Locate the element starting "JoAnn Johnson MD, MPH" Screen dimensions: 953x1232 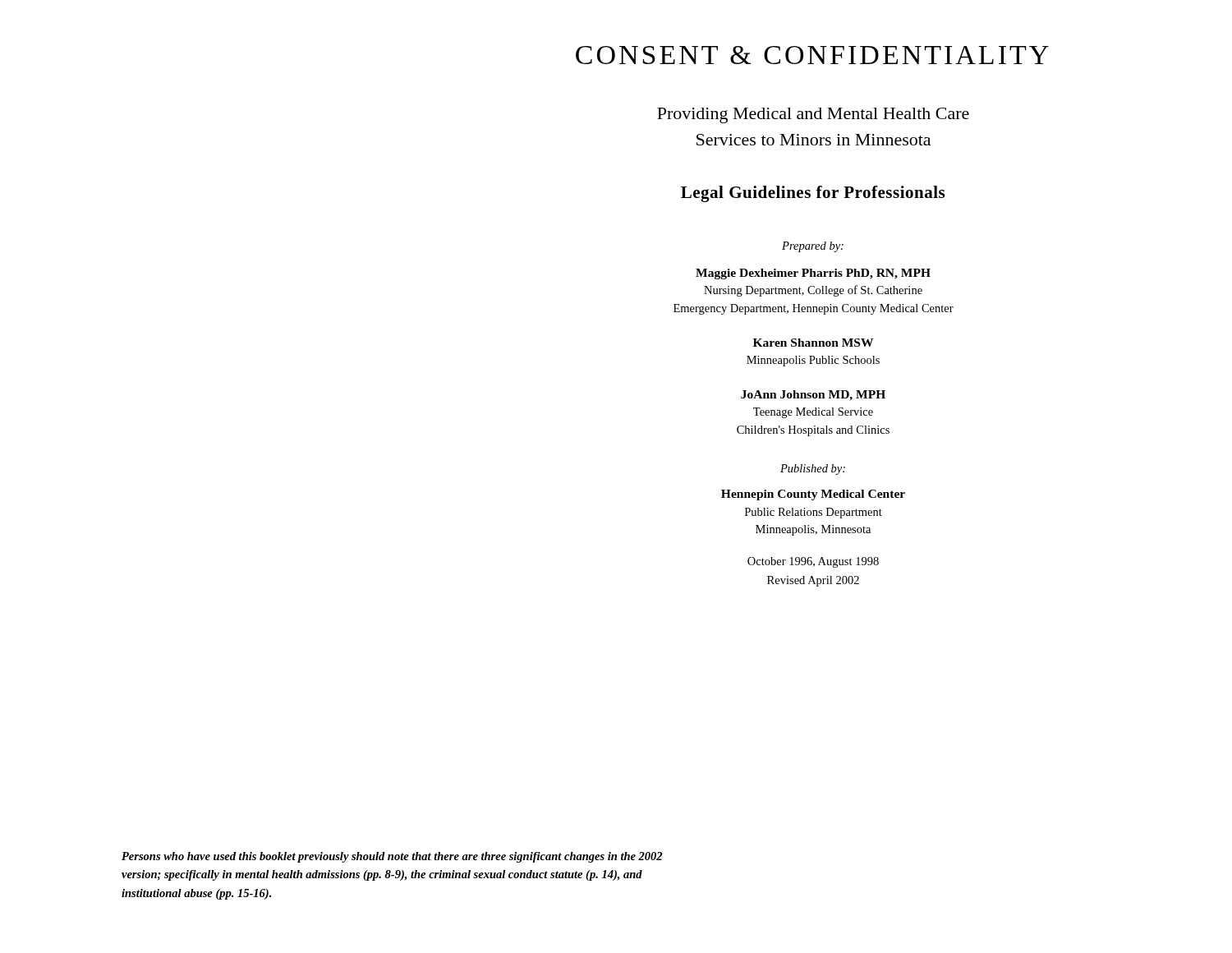click(813, 412)
